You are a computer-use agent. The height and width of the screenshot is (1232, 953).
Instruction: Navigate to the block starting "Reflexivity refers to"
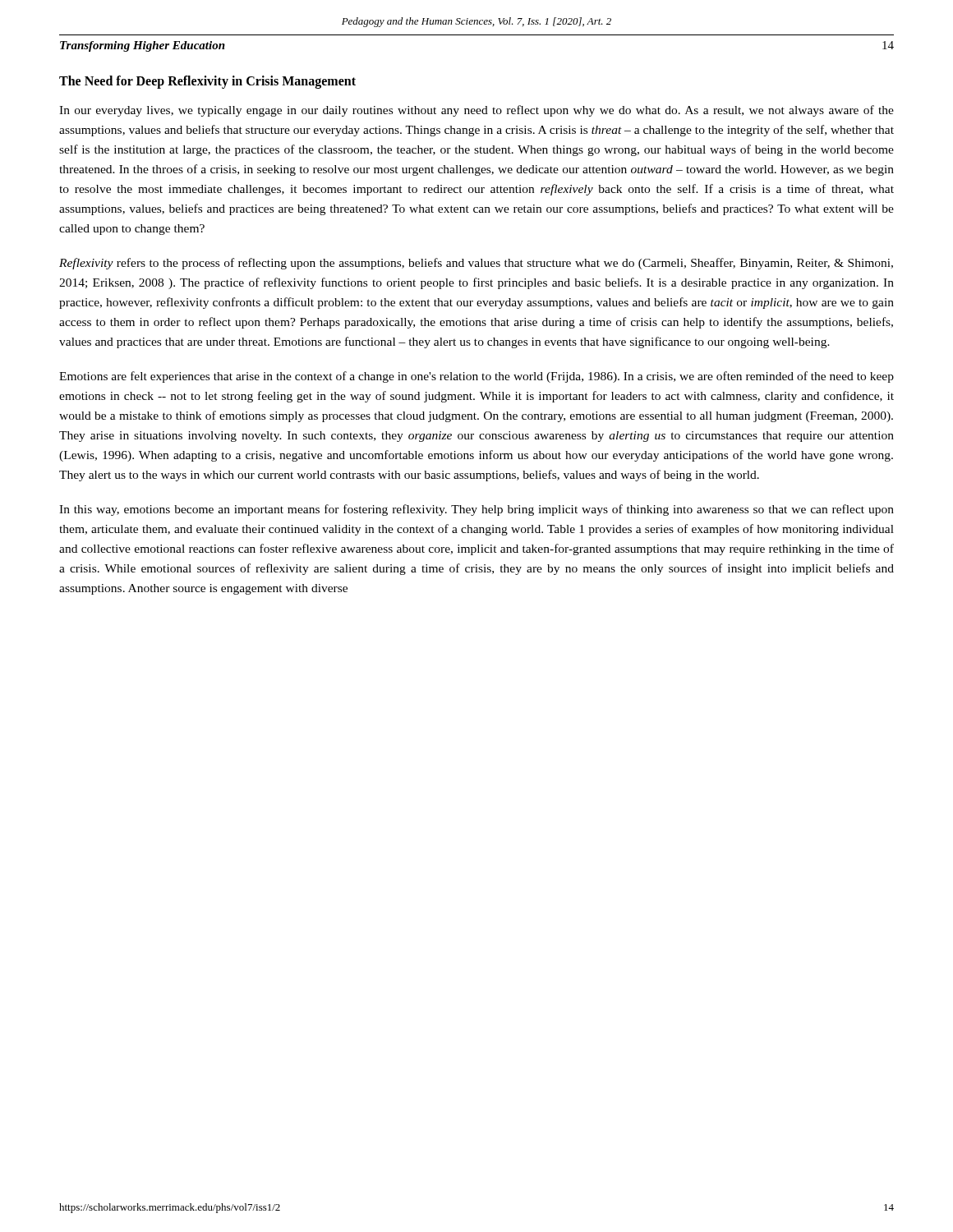point(476,302)
